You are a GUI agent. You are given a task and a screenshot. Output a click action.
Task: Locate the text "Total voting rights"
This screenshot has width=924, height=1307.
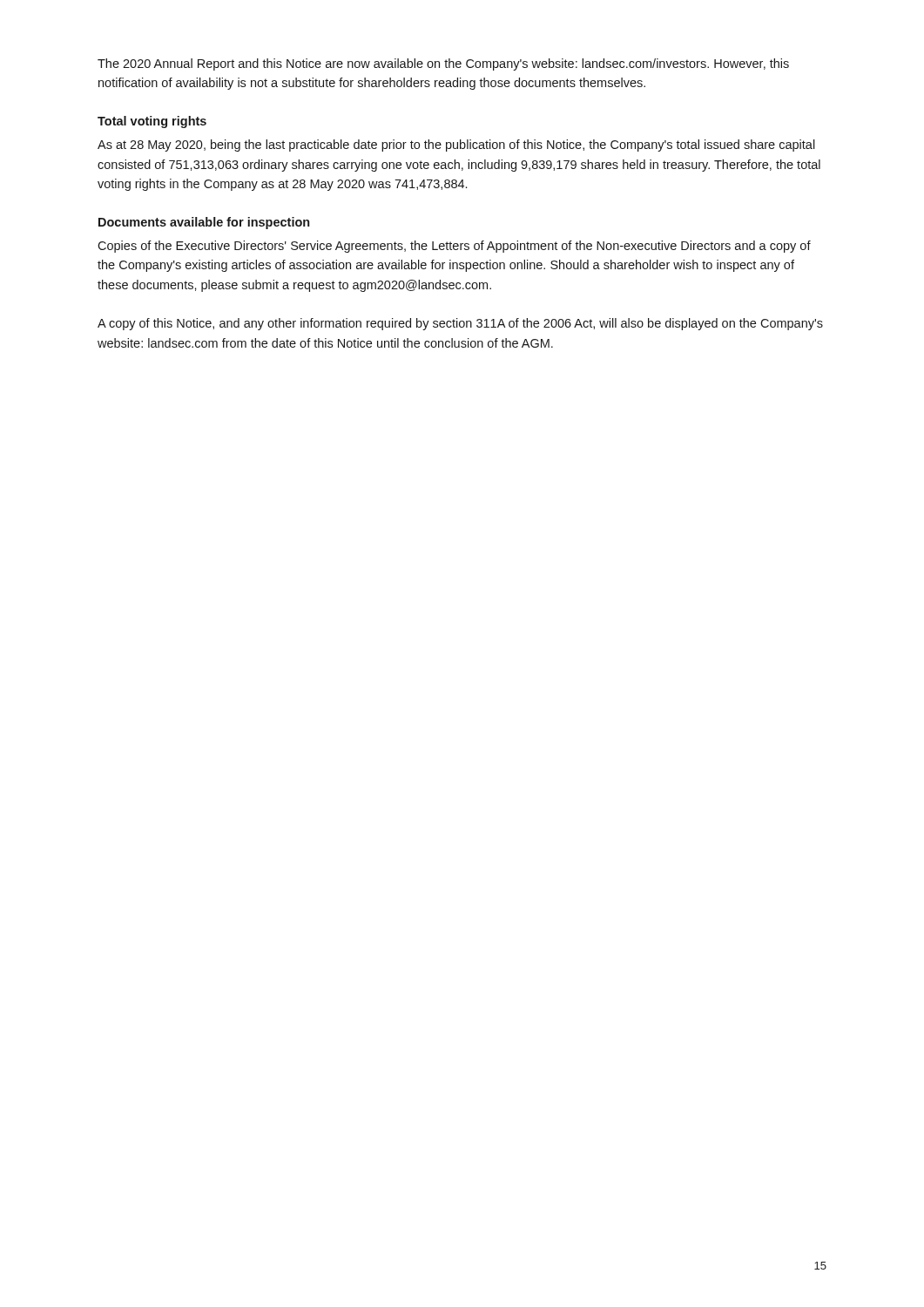click(152, 121)
